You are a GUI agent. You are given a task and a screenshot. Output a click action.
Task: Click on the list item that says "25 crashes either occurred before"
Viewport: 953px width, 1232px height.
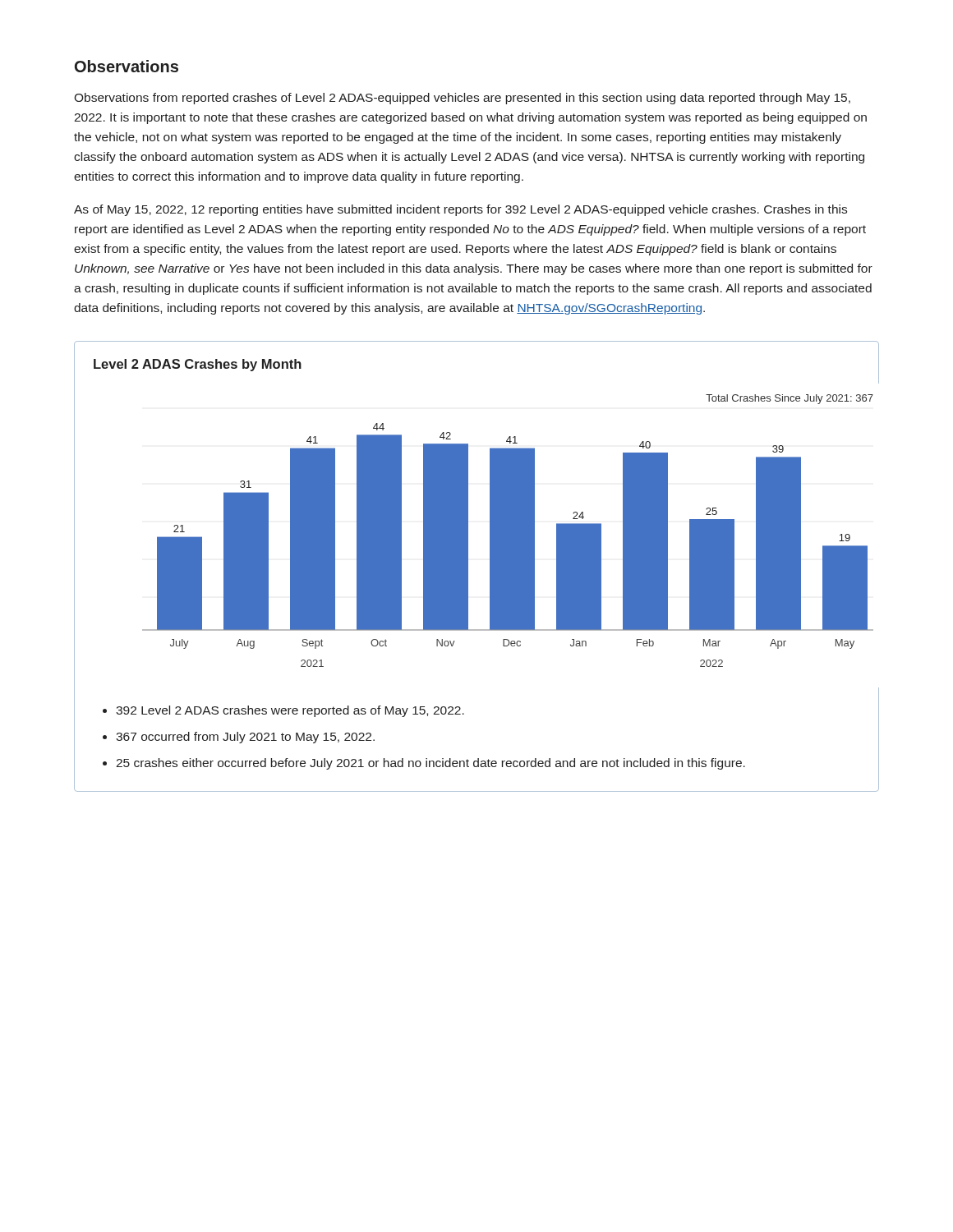click(x=431, y=763)
